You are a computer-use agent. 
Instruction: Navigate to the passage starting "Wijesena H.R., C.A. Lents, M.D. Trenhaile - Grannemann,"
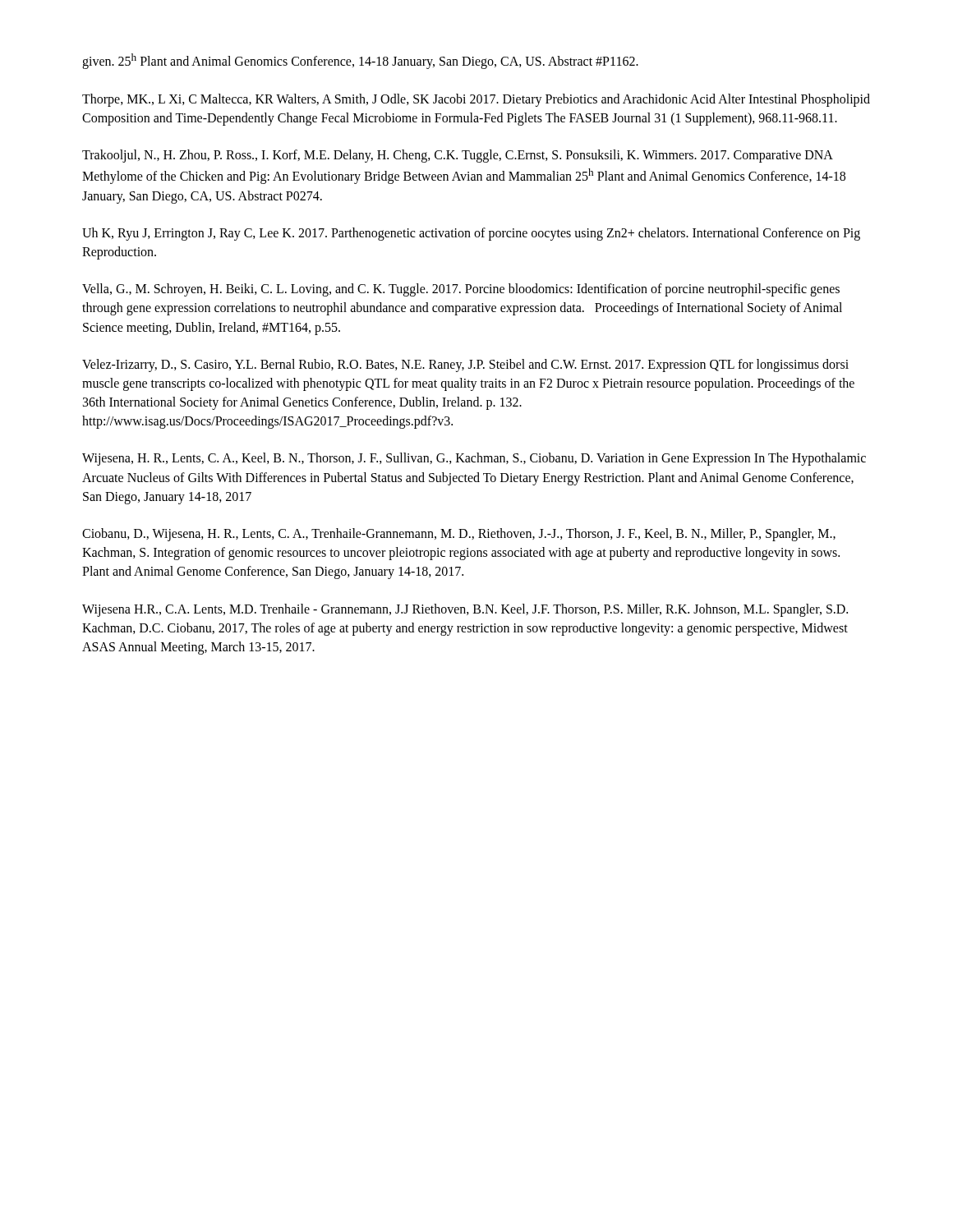(466, 628)
